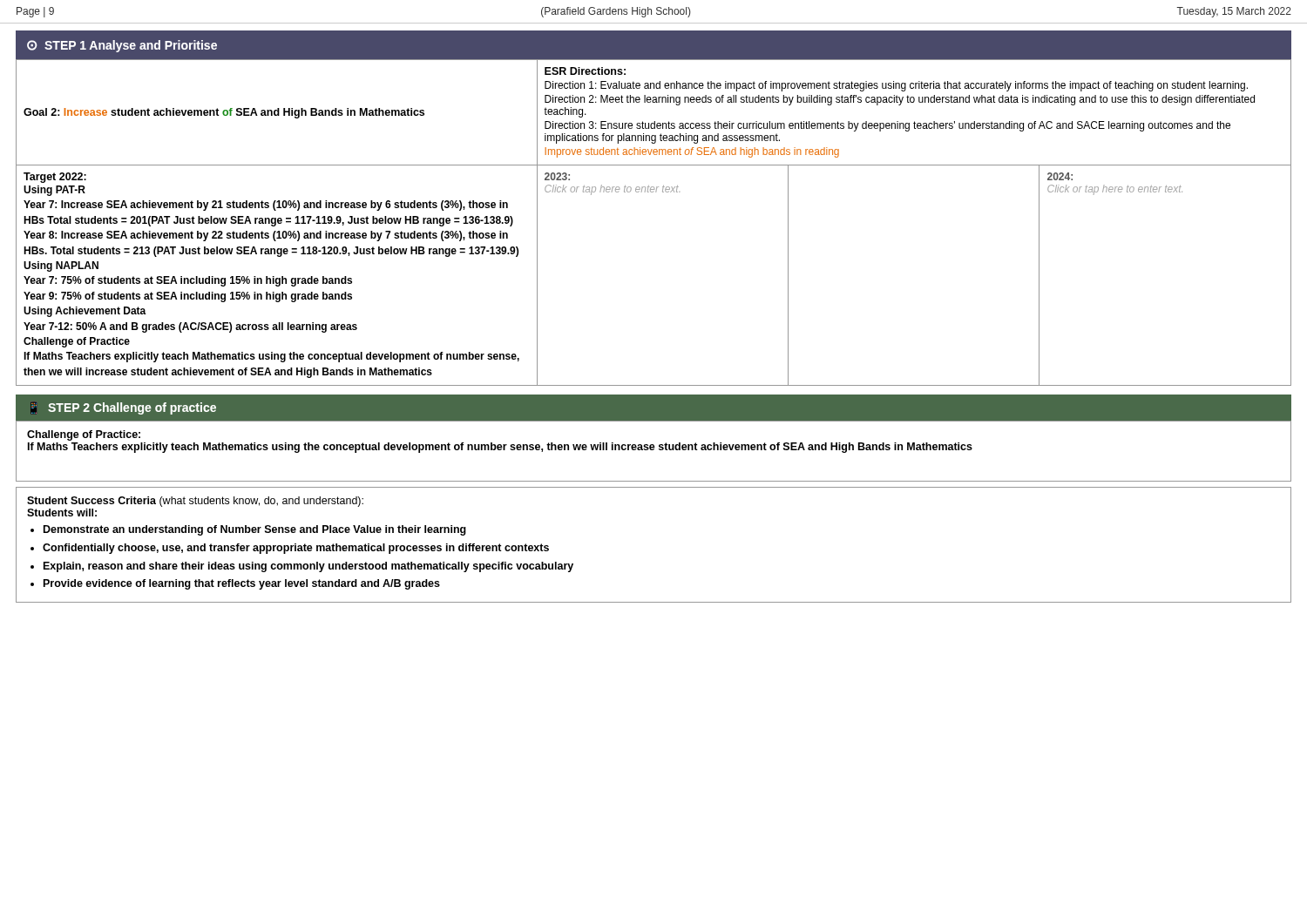Find a table
The height and width of the screenshot is (924, 1307).
point(654,223)
